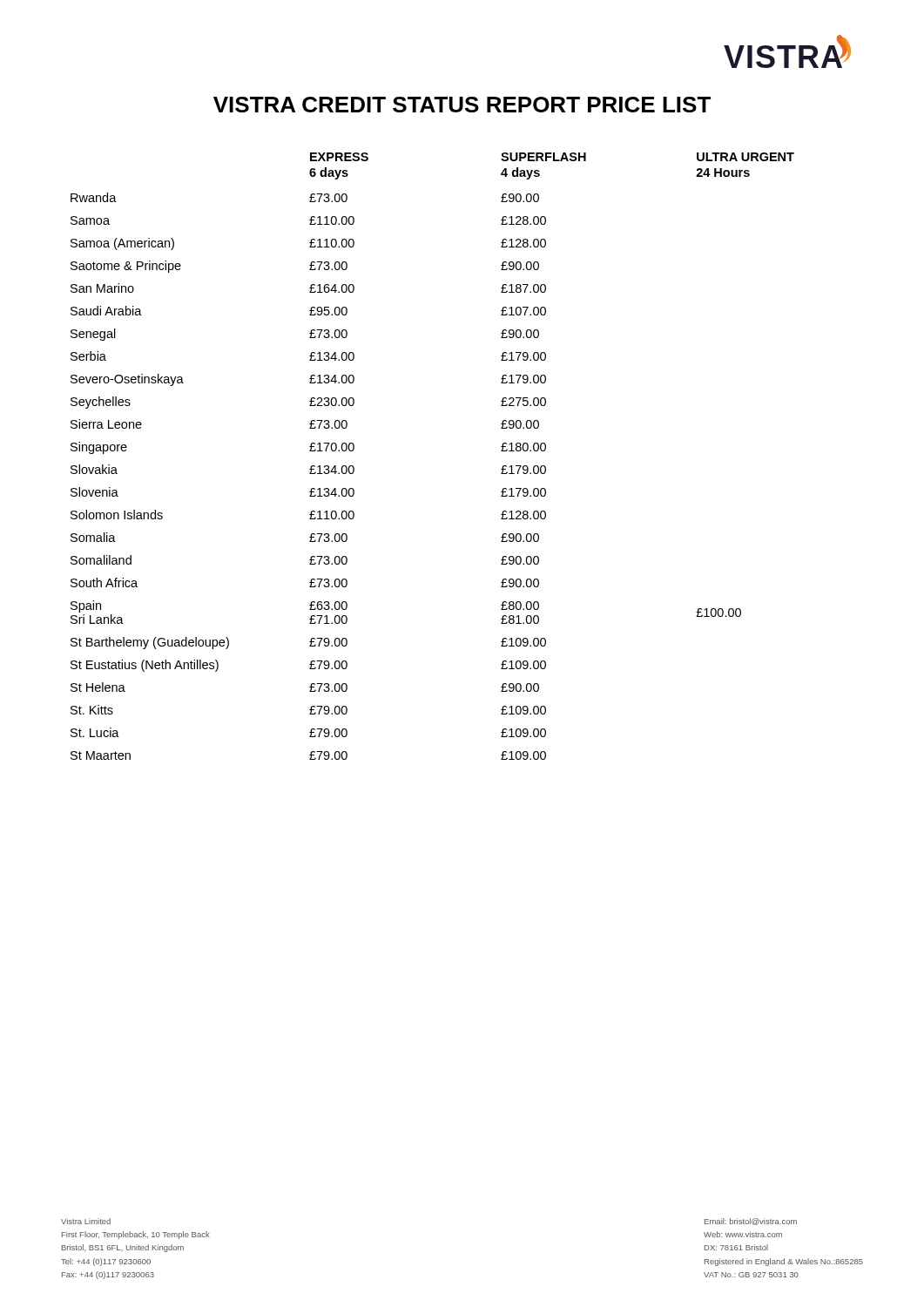Navigate to the text block starting "VISTRA CREDIT STATUS REPORT"
This screenshot has width=924, height=1307.
(x=462, y=105)
